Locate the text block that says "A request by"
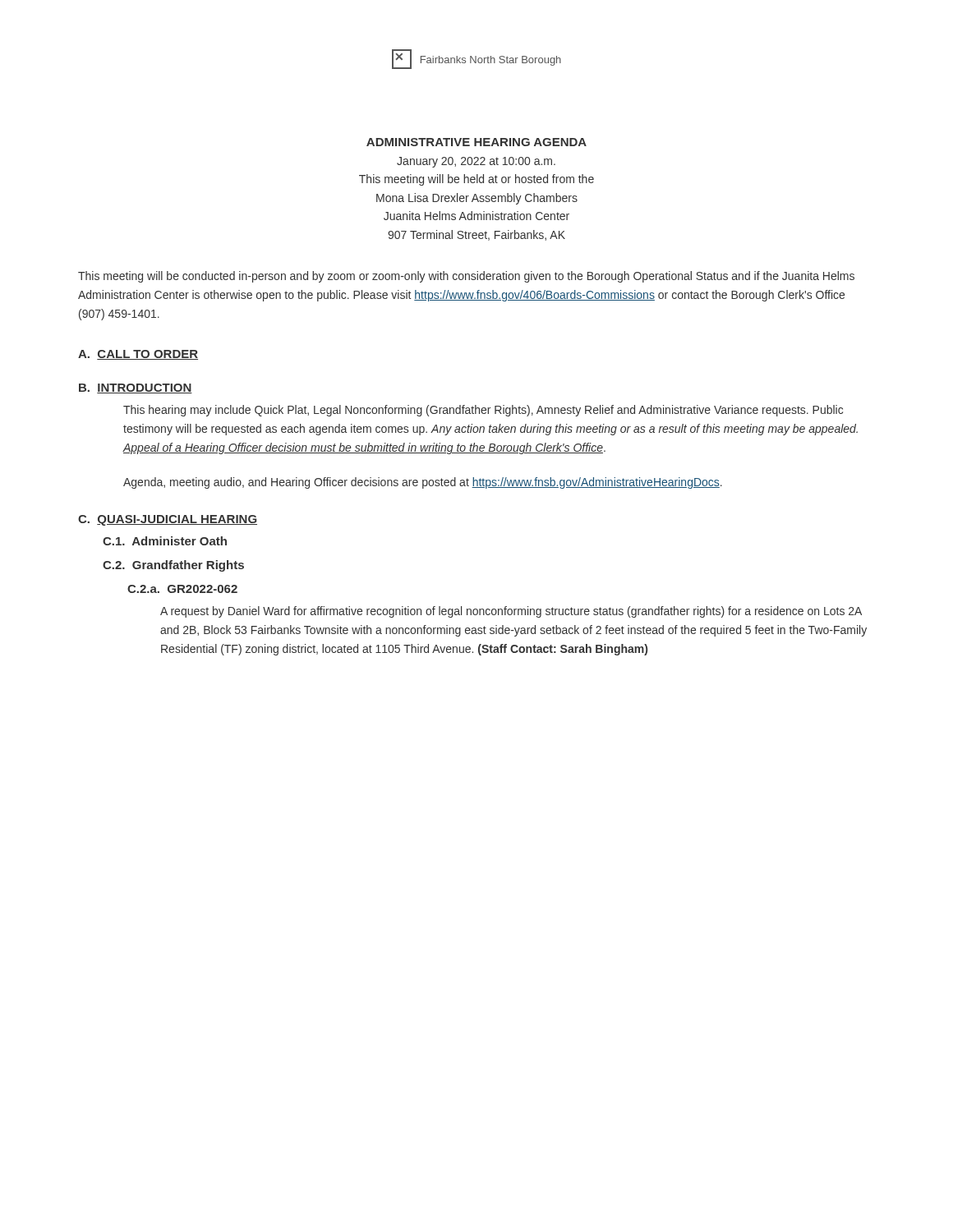The height and width of the screenshot is (1232, 953). tap(514, 630)
